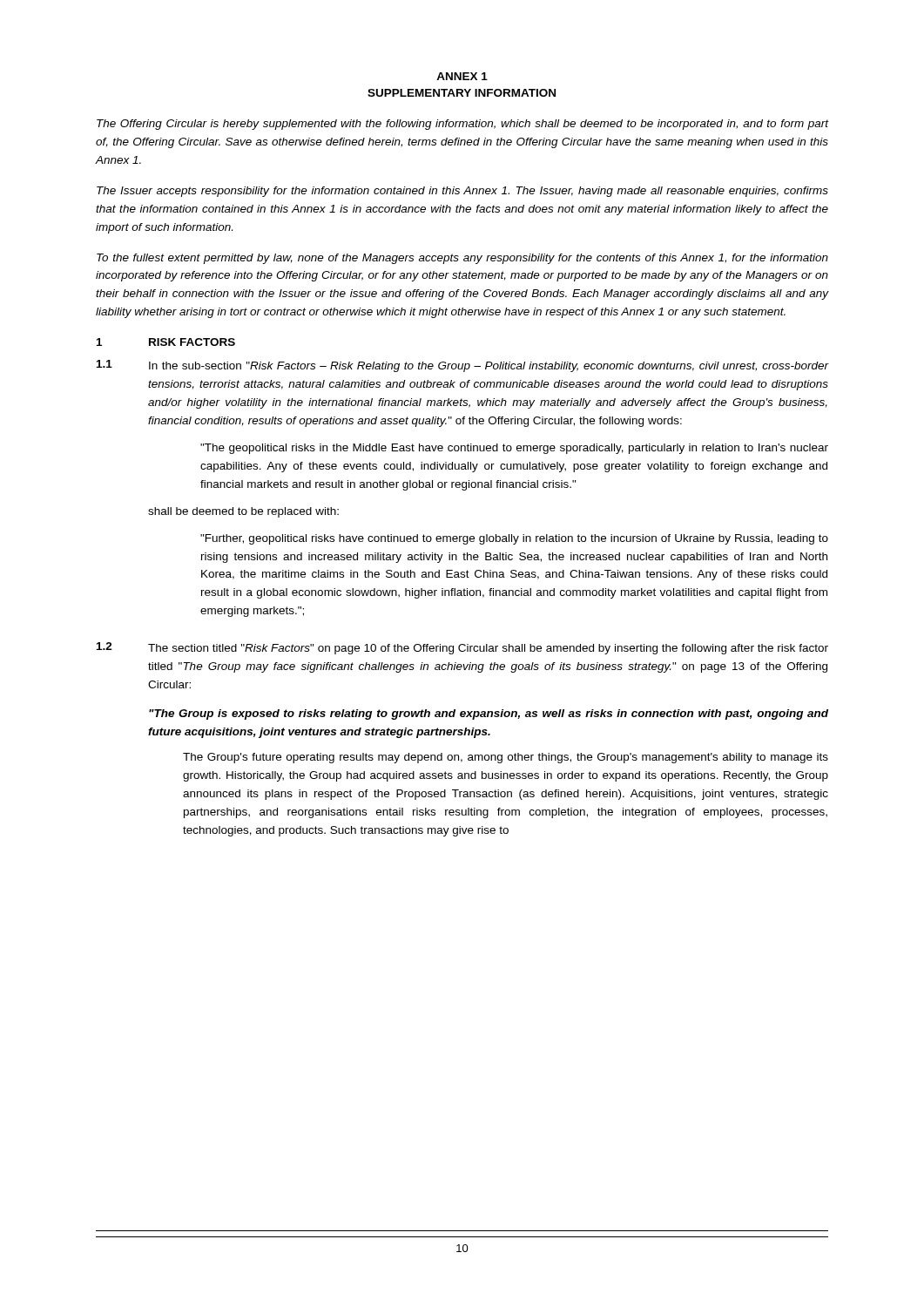Find a section header
924x1307 pixels.
point(166,342)
